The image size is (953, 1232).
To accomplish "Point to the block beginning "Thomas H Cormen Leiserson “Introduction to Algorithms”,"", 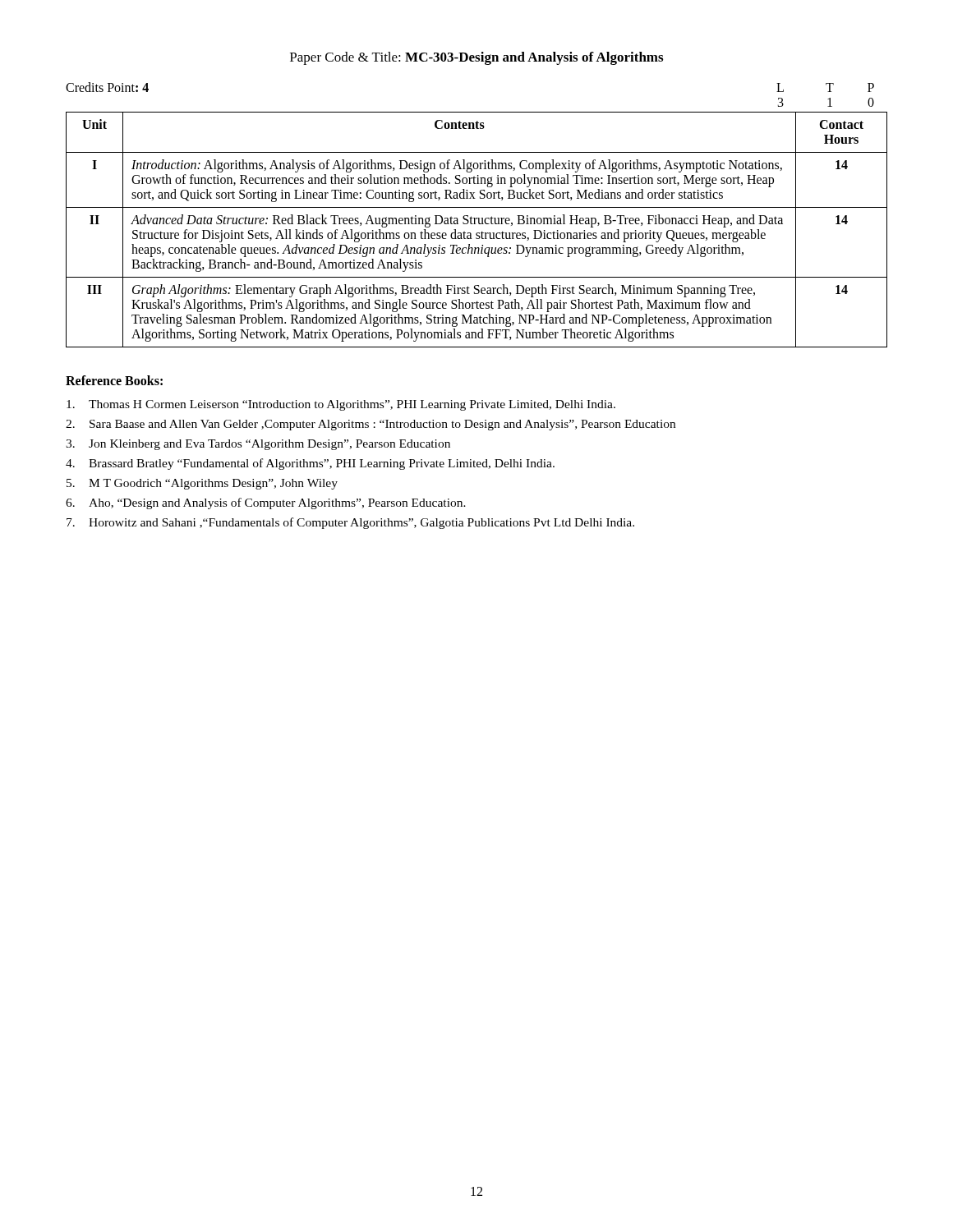I will (476, 404).
